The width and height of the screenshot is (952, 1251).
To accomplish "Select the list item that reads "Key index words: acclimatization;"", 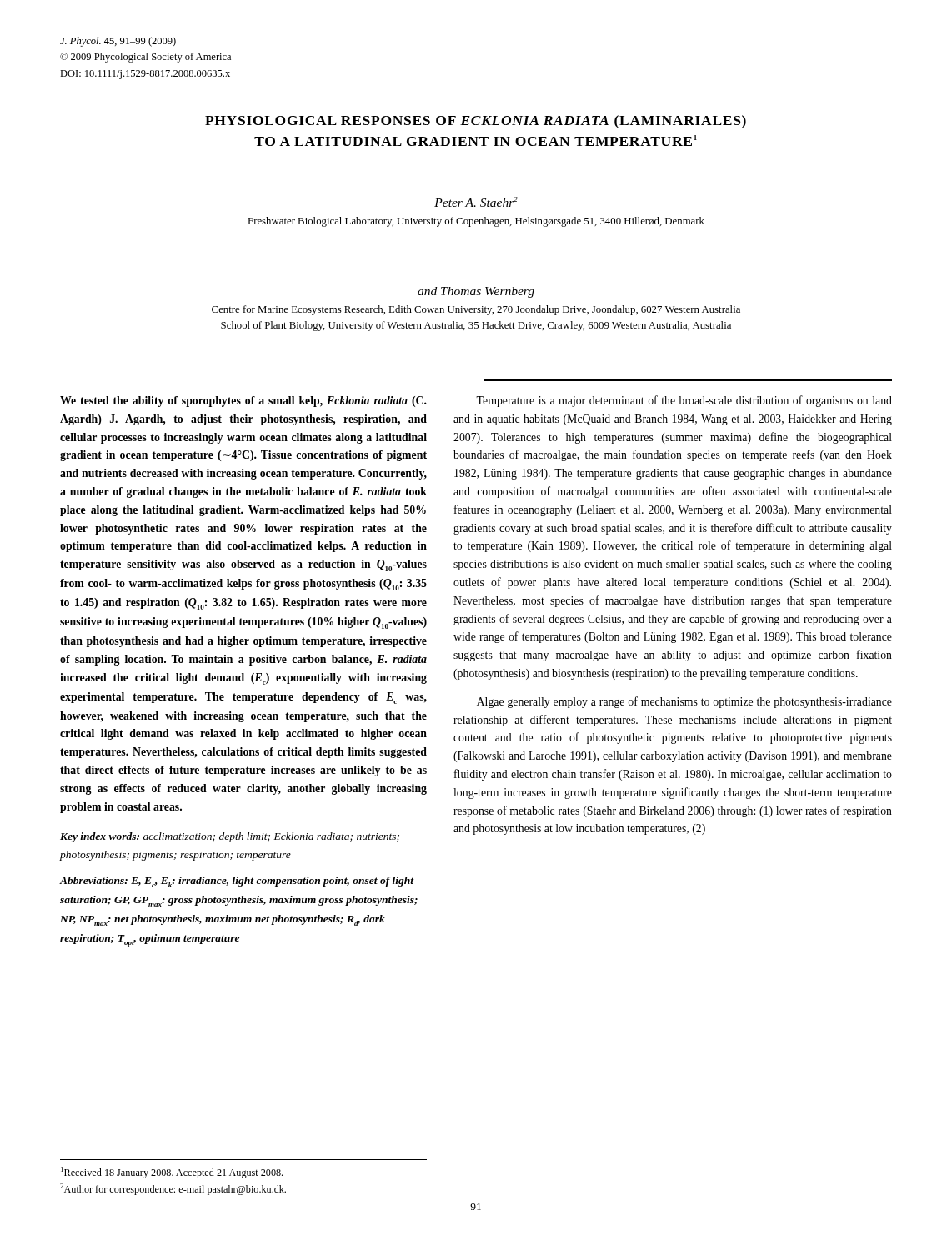I will point(230,845).
